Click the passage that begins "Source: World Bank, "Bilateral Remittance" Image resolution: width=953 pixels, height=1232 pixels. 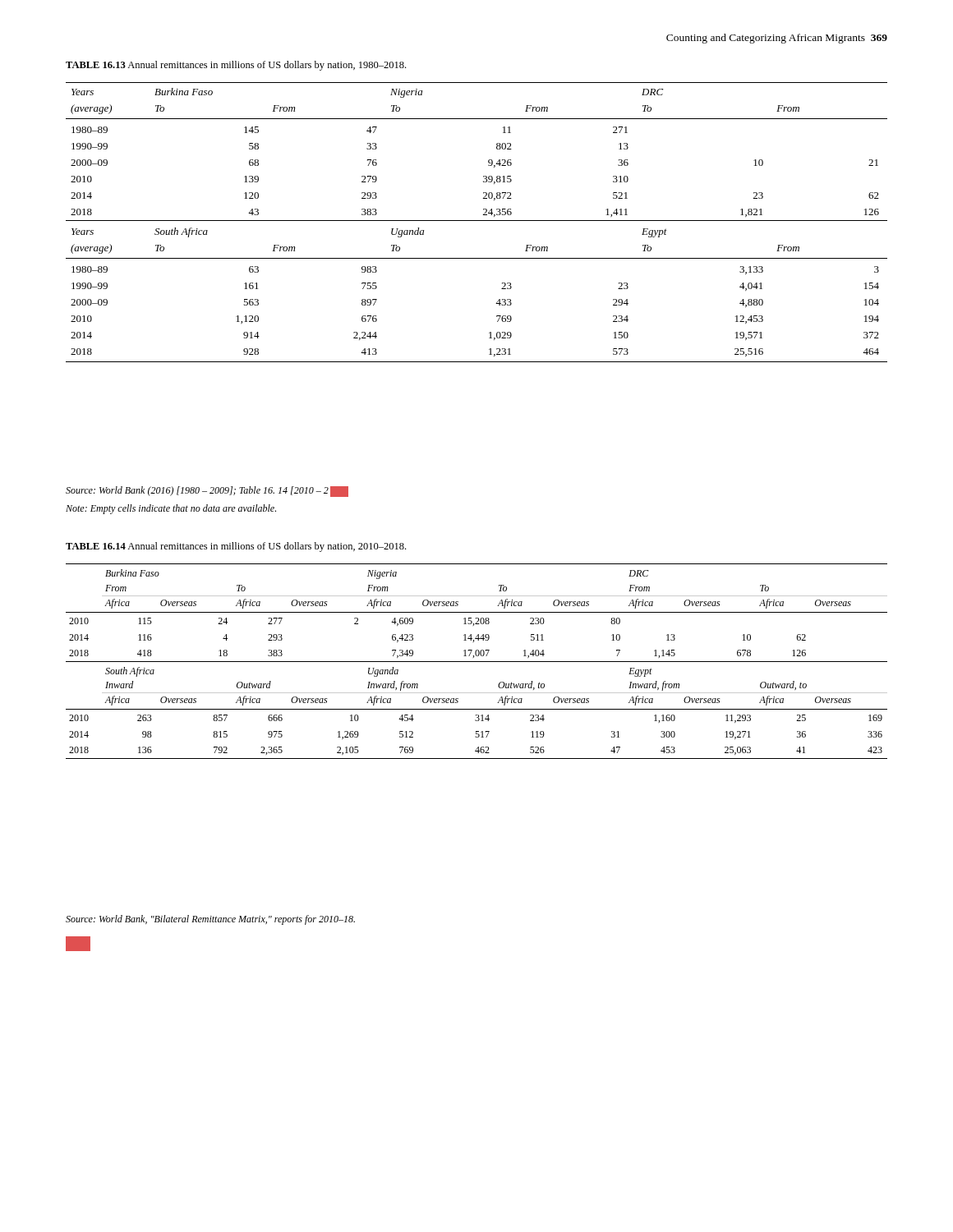click(211, 919)
